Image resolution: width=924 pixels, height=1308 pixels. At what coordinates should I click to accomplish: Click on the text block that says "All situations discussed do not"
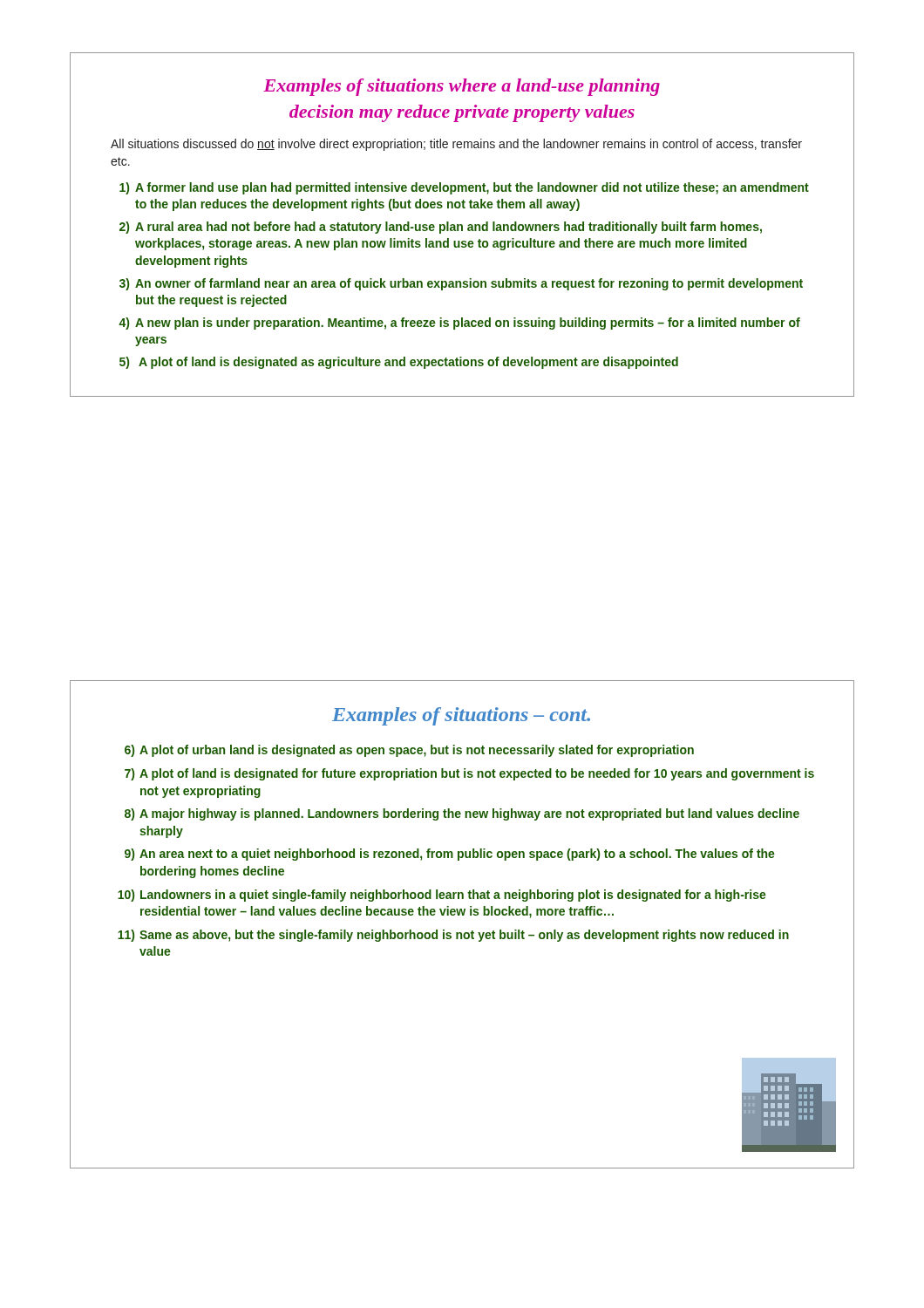click(456, 153)
